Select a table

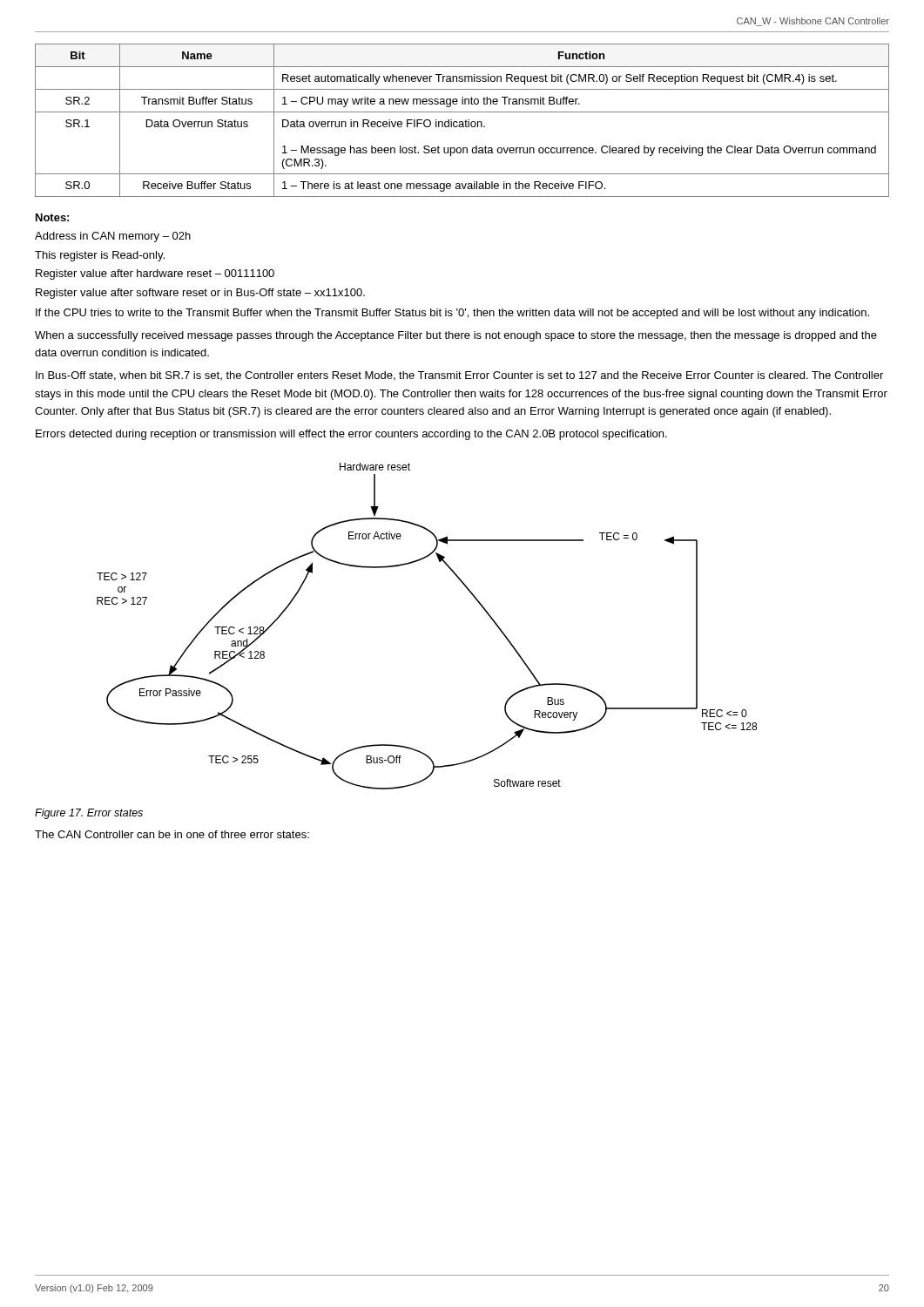point(462,120)
